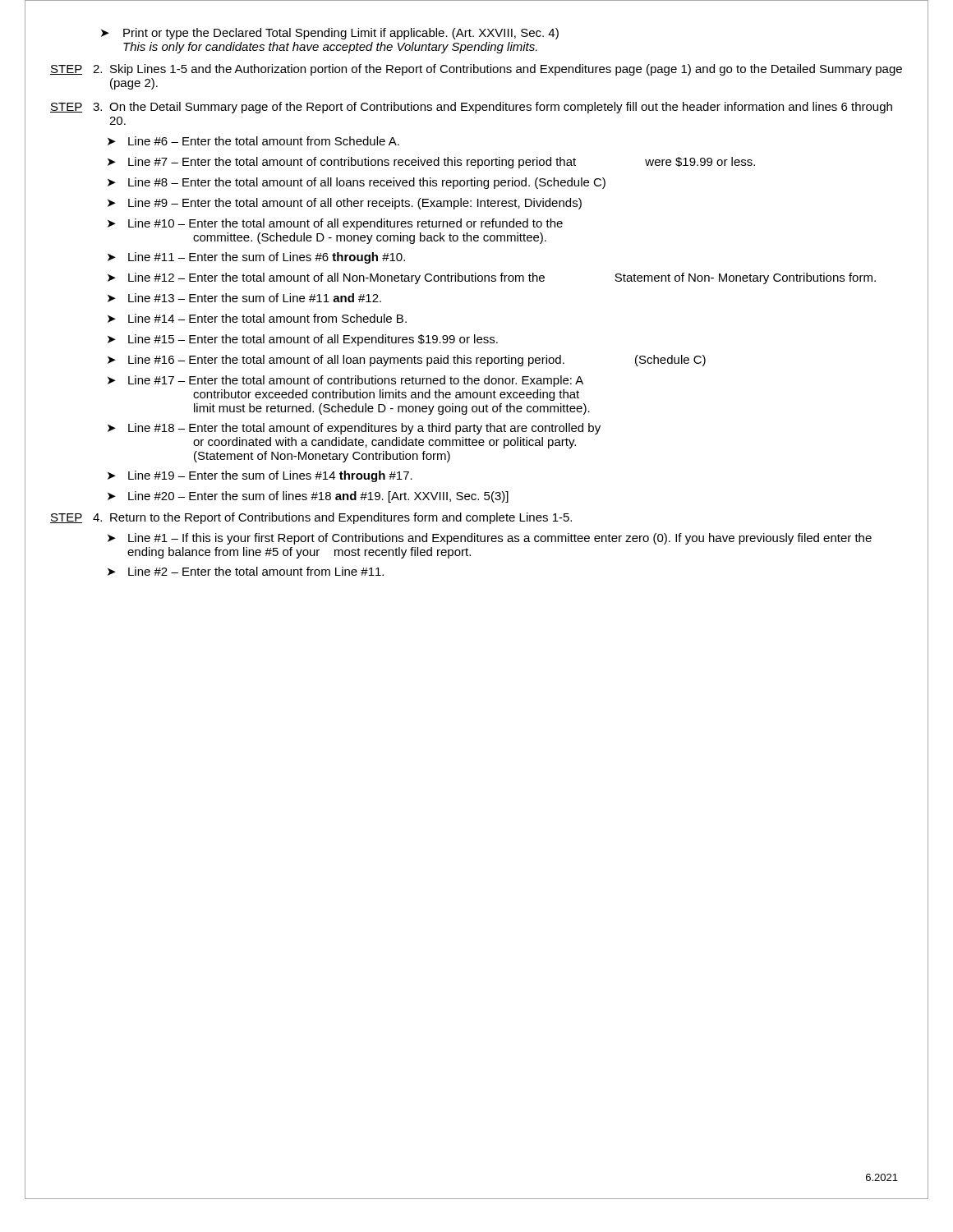Locate the list item with the text "➤ Line #11 – Enter the sum"
Image resolution: width=953 pixels, height=1232 pixels.
pos(256,258)
